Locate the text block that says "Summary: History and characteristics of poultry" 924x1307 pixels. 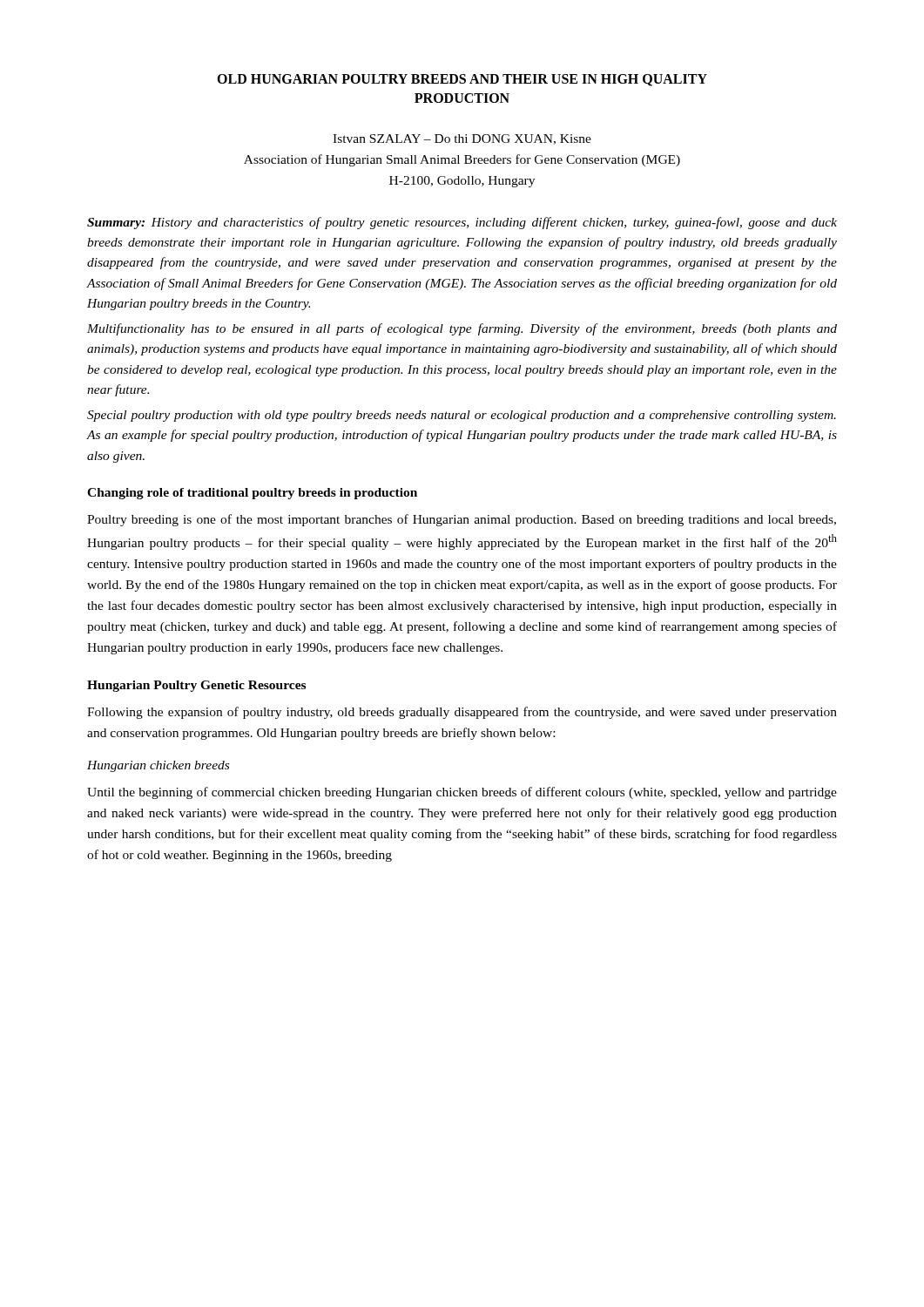(462, 338)
